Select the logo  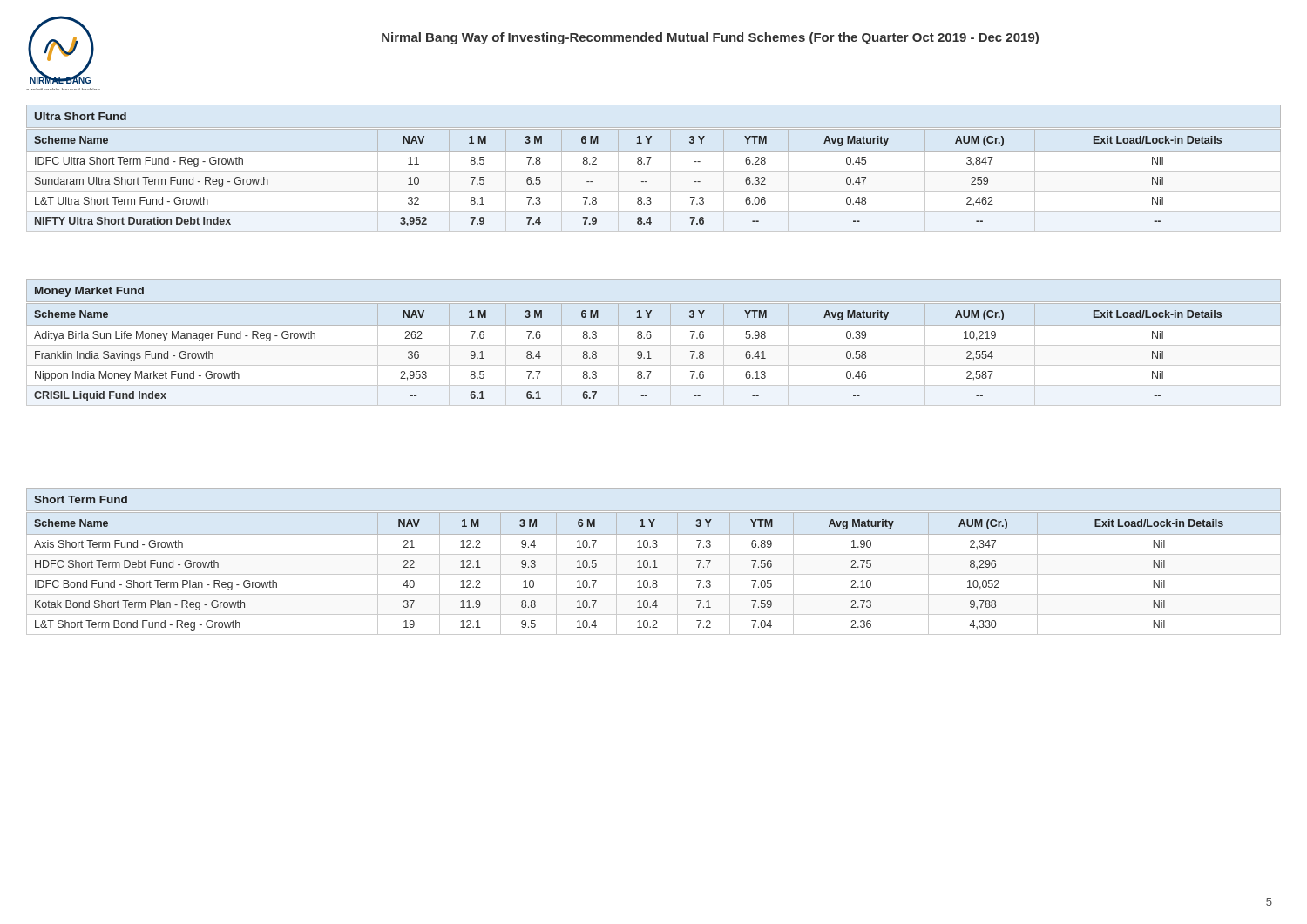81,53
